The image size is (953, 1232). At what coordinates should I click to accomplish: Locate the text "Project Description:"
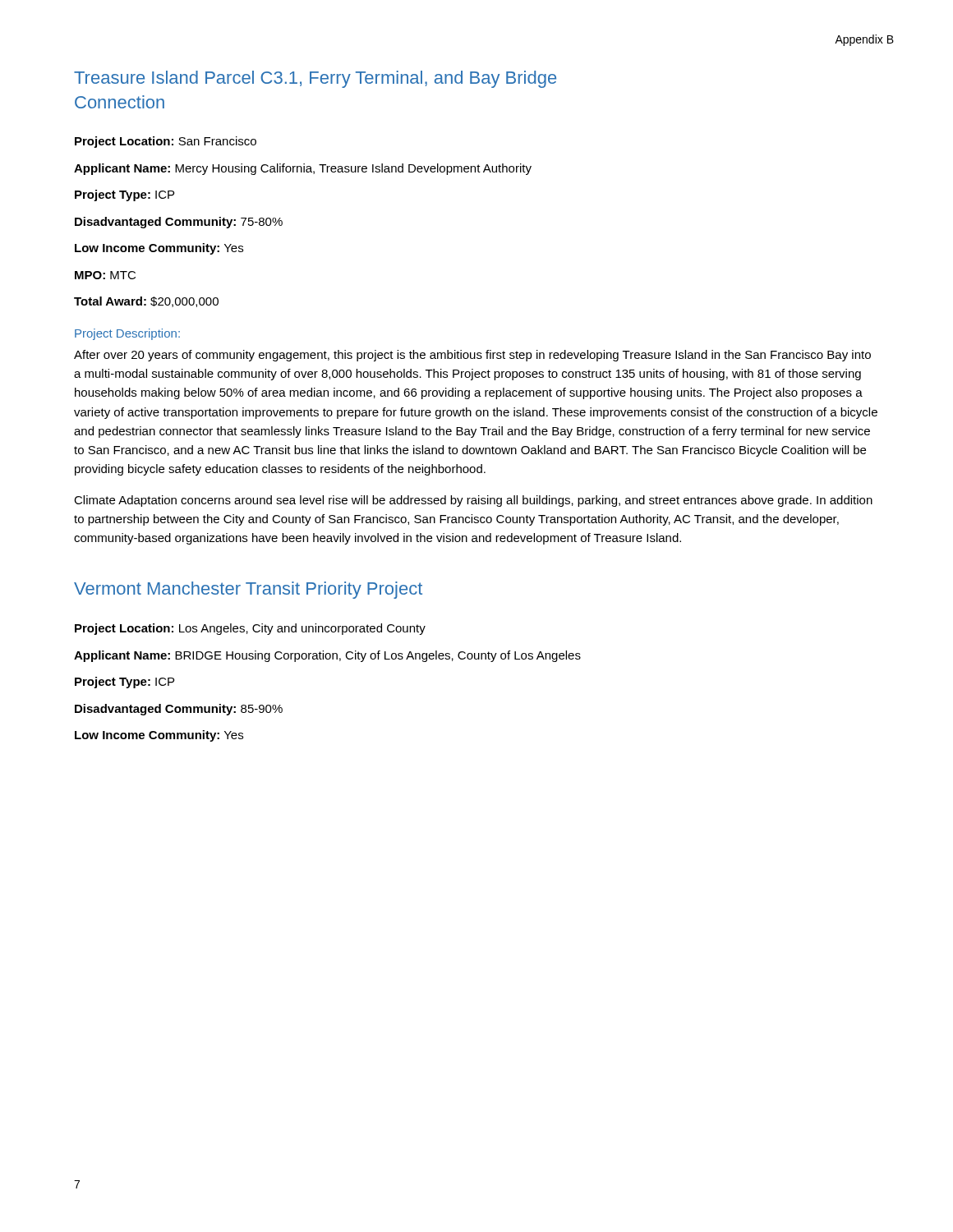point(127,333)
